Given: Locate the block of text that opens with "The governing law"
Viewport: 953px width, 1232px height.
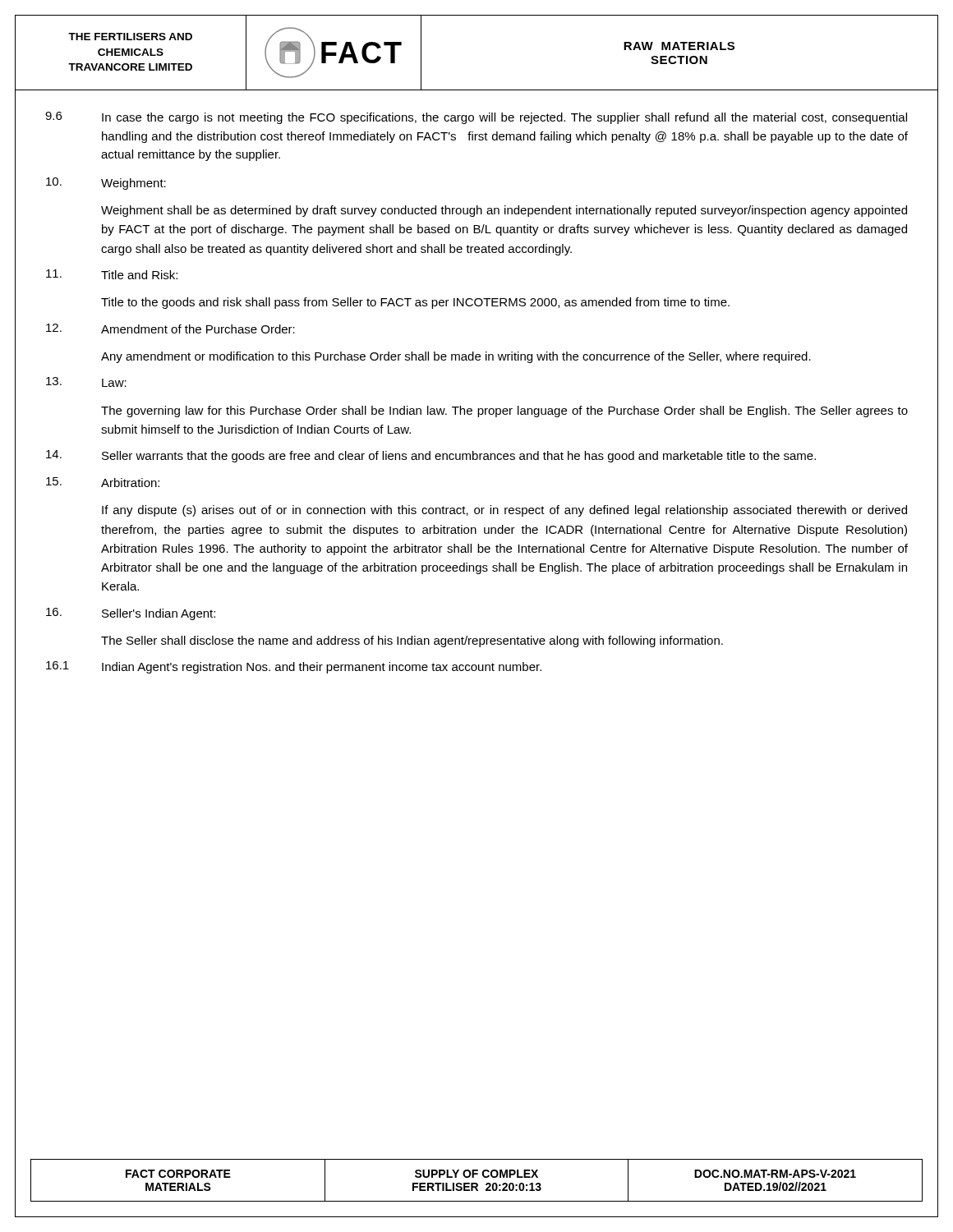Looking at the screenshot, I should point(504,420).
